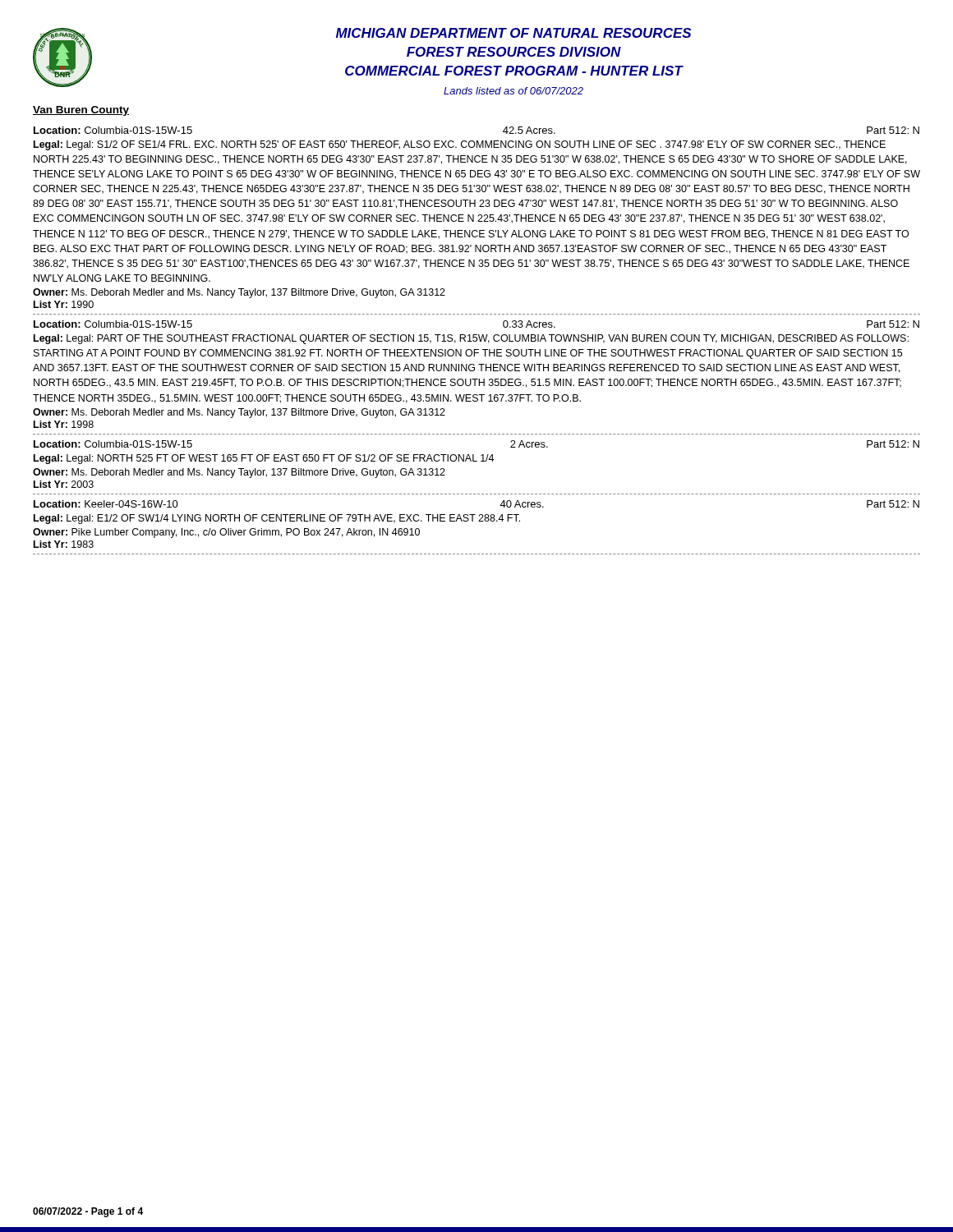Point to the block beginning "Location: Columbia-01S-15W-15 42.5 Acres. Part 512: N"
953x1232 pixels.
pos(476,217)
